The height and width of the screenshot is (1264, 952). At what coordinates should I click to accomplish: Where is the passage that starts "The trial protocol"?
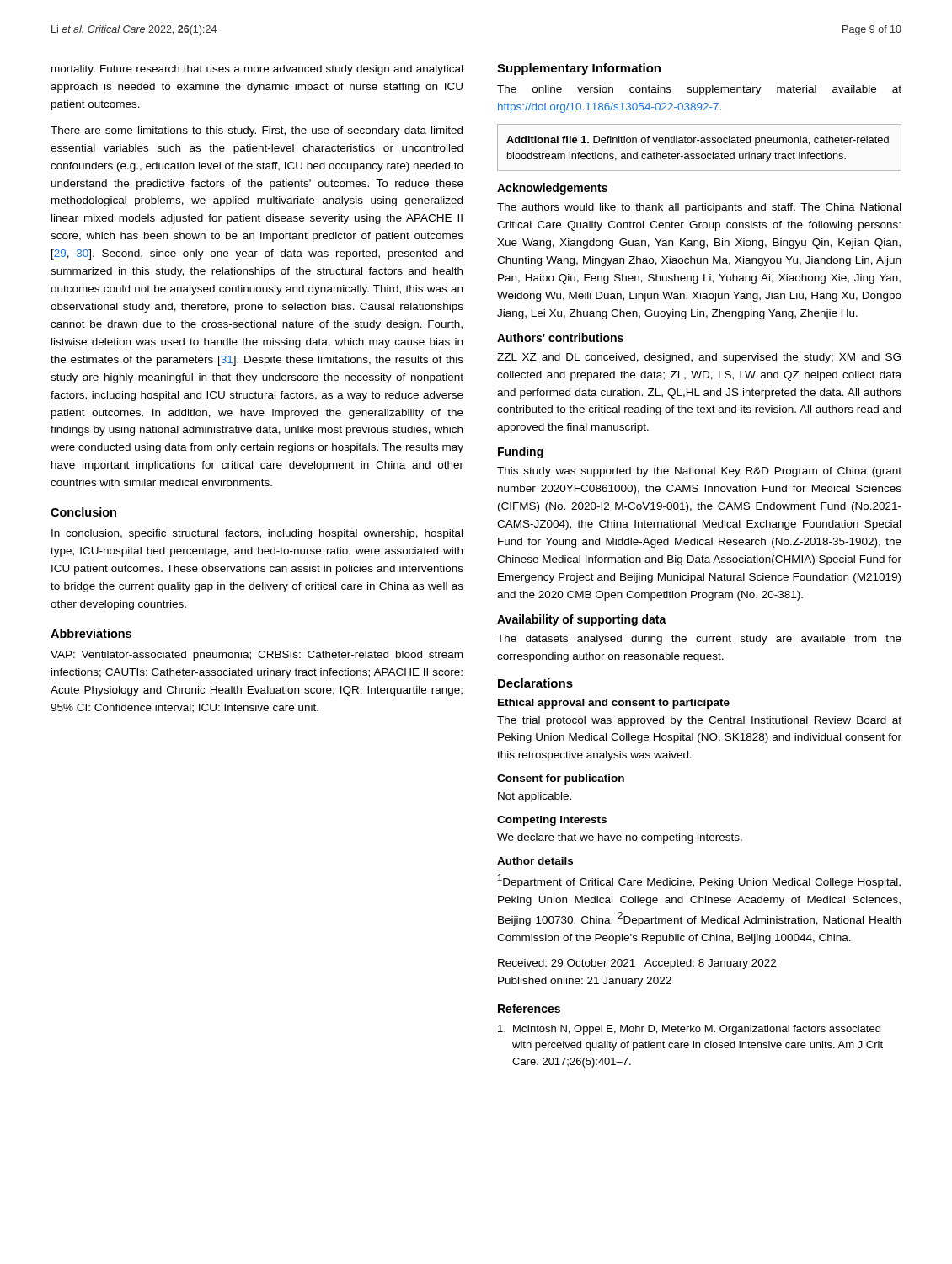(699, 738)
